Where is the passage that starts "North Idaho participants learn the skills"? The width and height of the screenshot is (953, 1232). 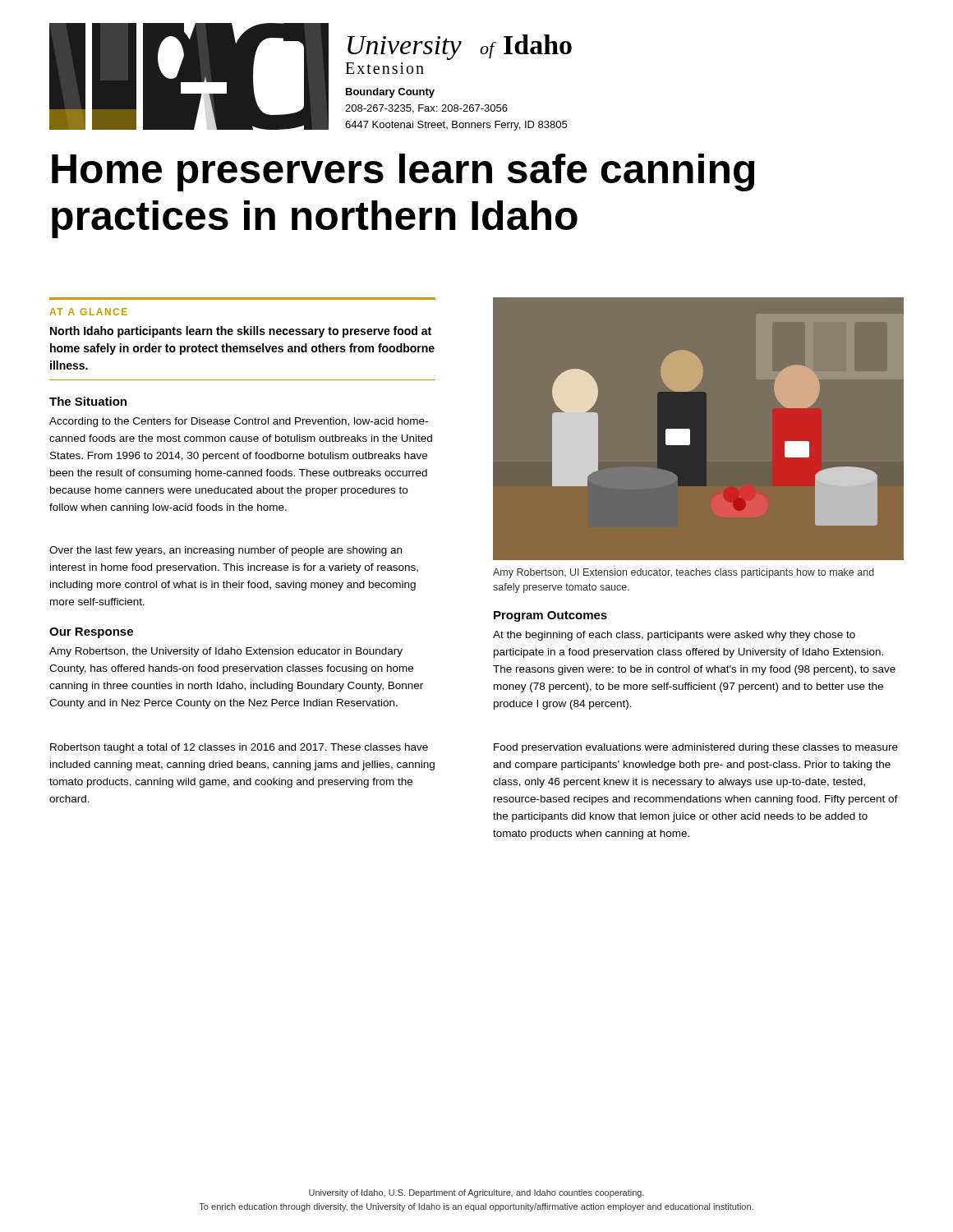coord(242,348)
